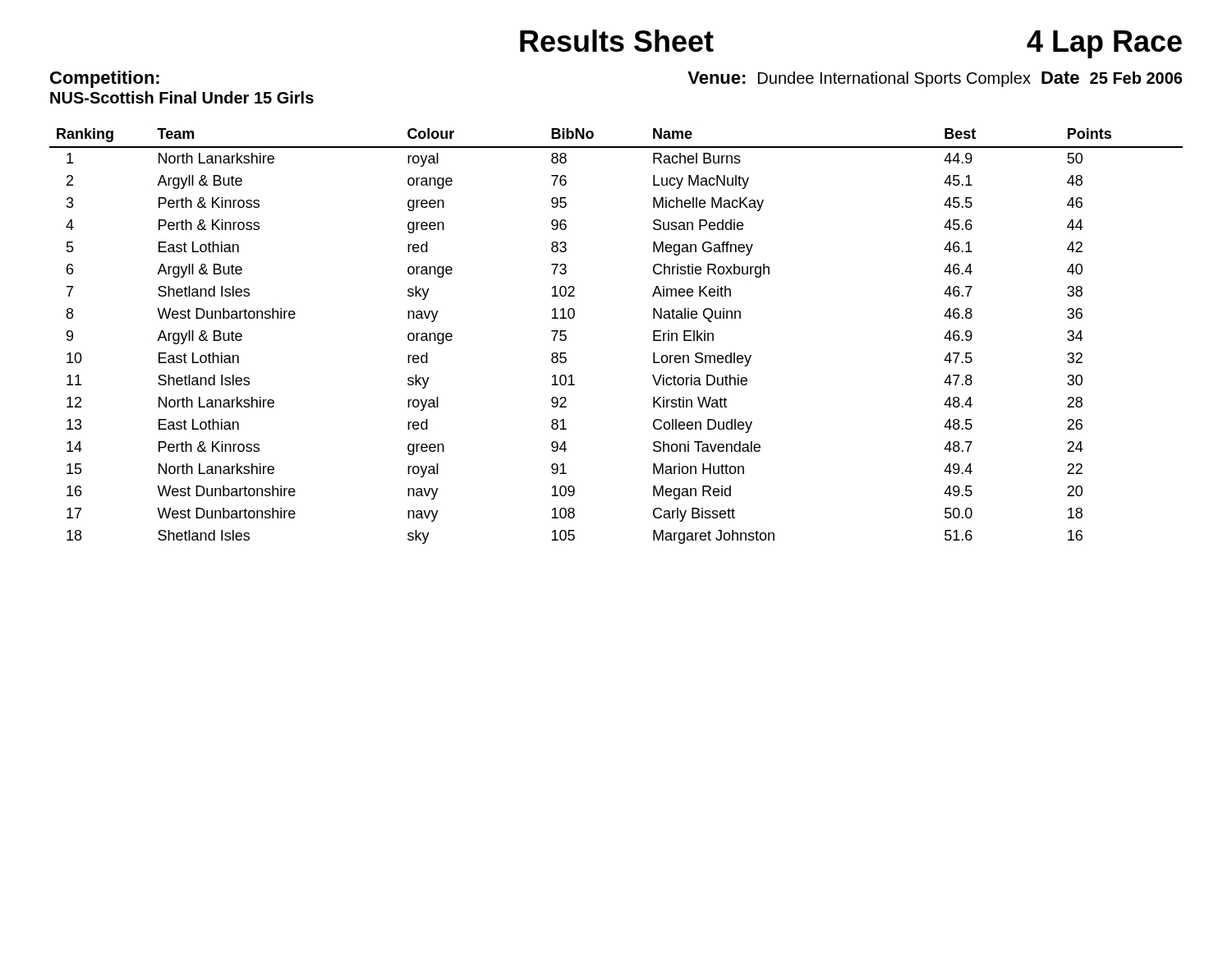Image resolution: width=1232 pixels, height=953 pixels.
Task: Find the table that mentions "Loren Smedley"
Action: 616,335
